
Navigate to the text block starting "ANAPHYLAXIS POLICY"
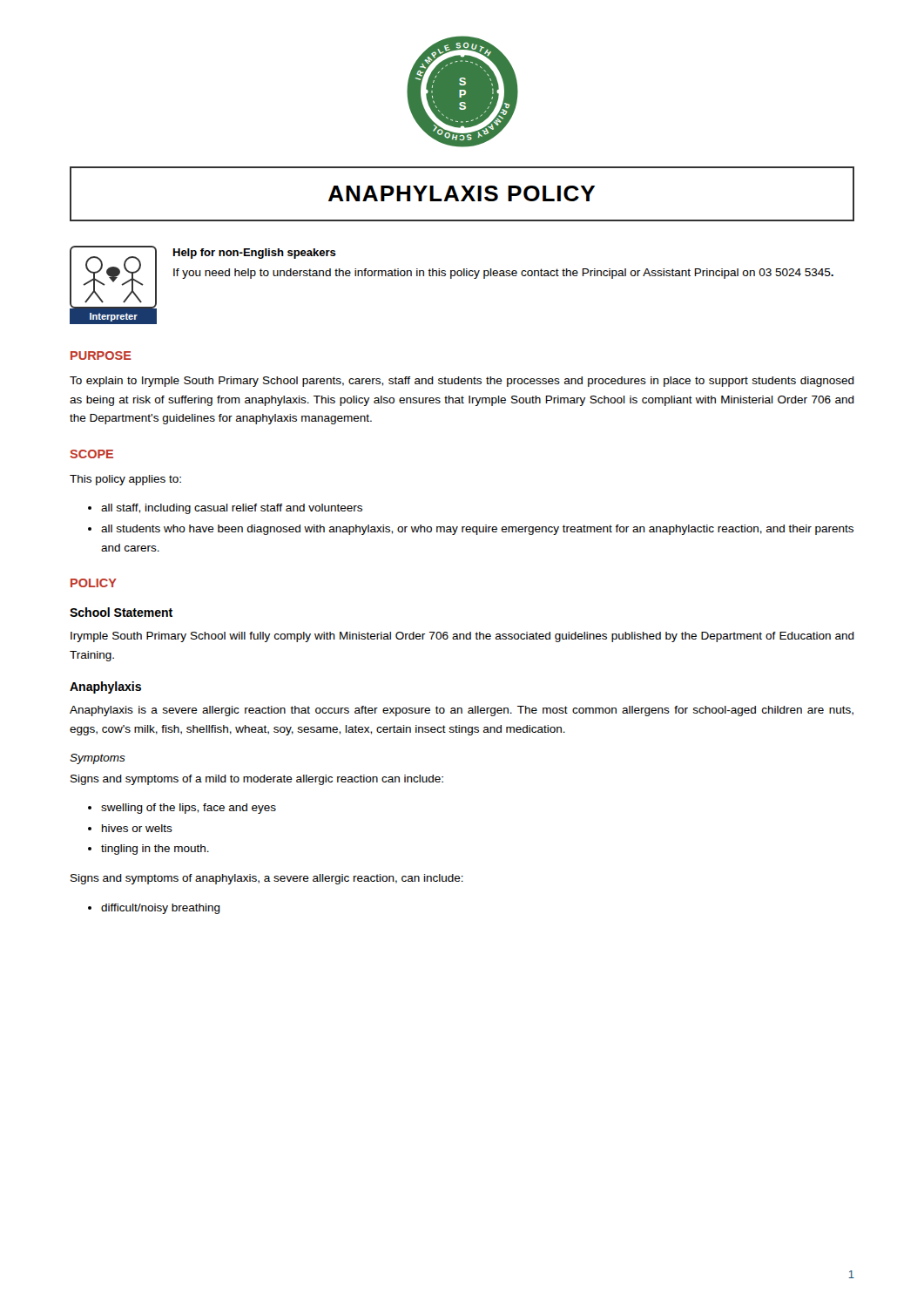coord(462,194)
